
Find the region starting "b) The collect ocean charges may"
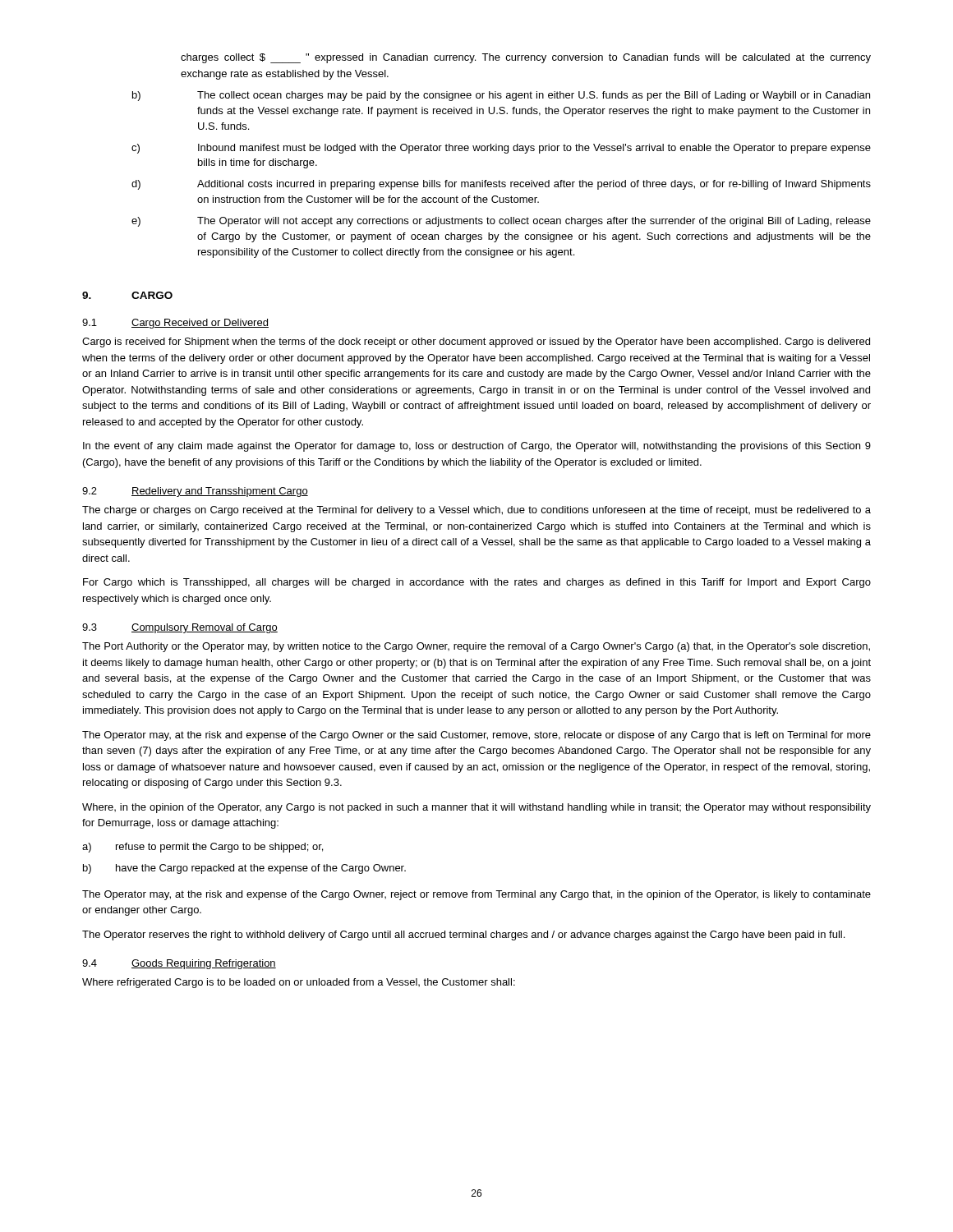(476, 111)
